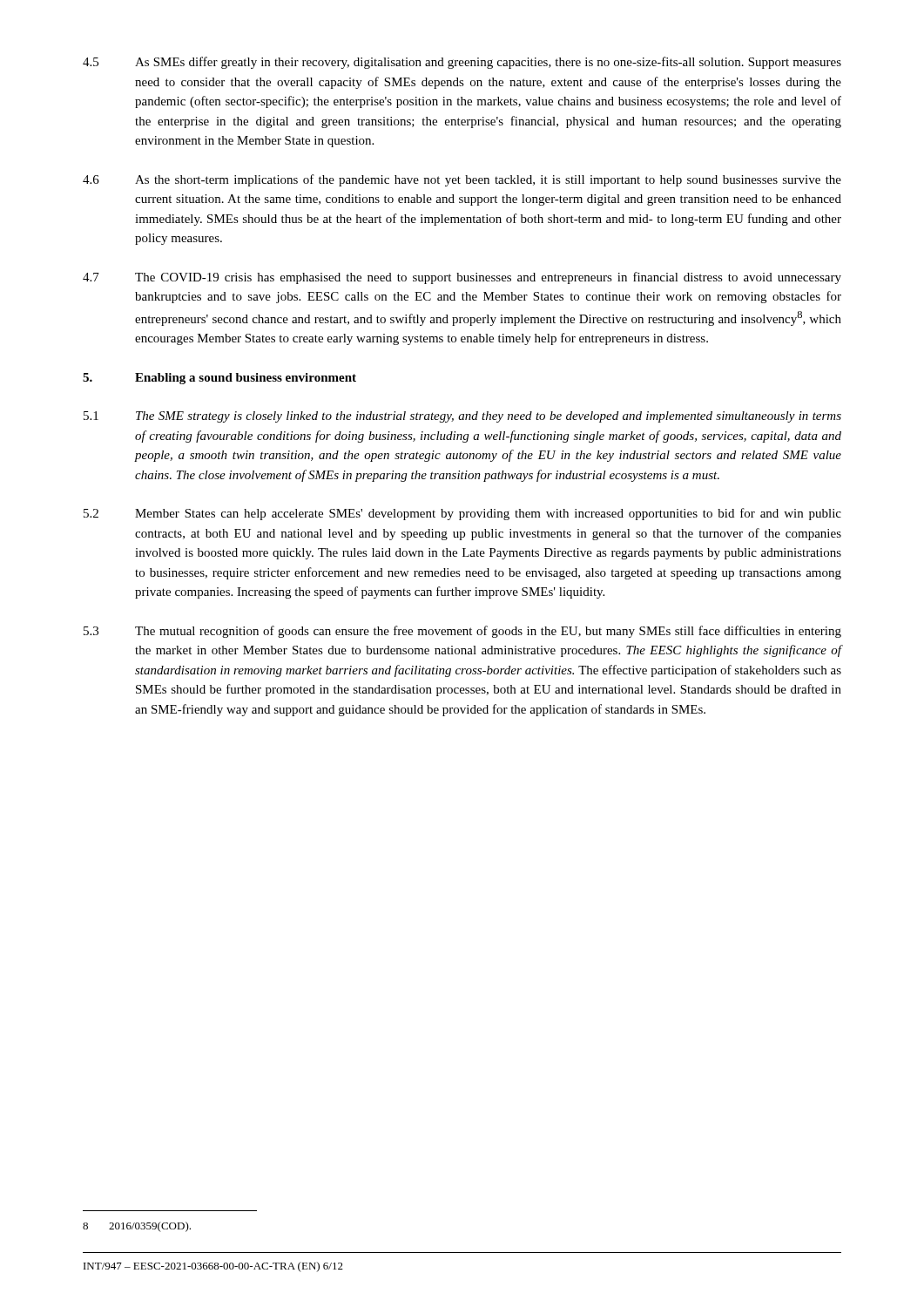
Task: Click on the list item with the text "4.6 As the short-term implications of"
Action: point(462,209)
